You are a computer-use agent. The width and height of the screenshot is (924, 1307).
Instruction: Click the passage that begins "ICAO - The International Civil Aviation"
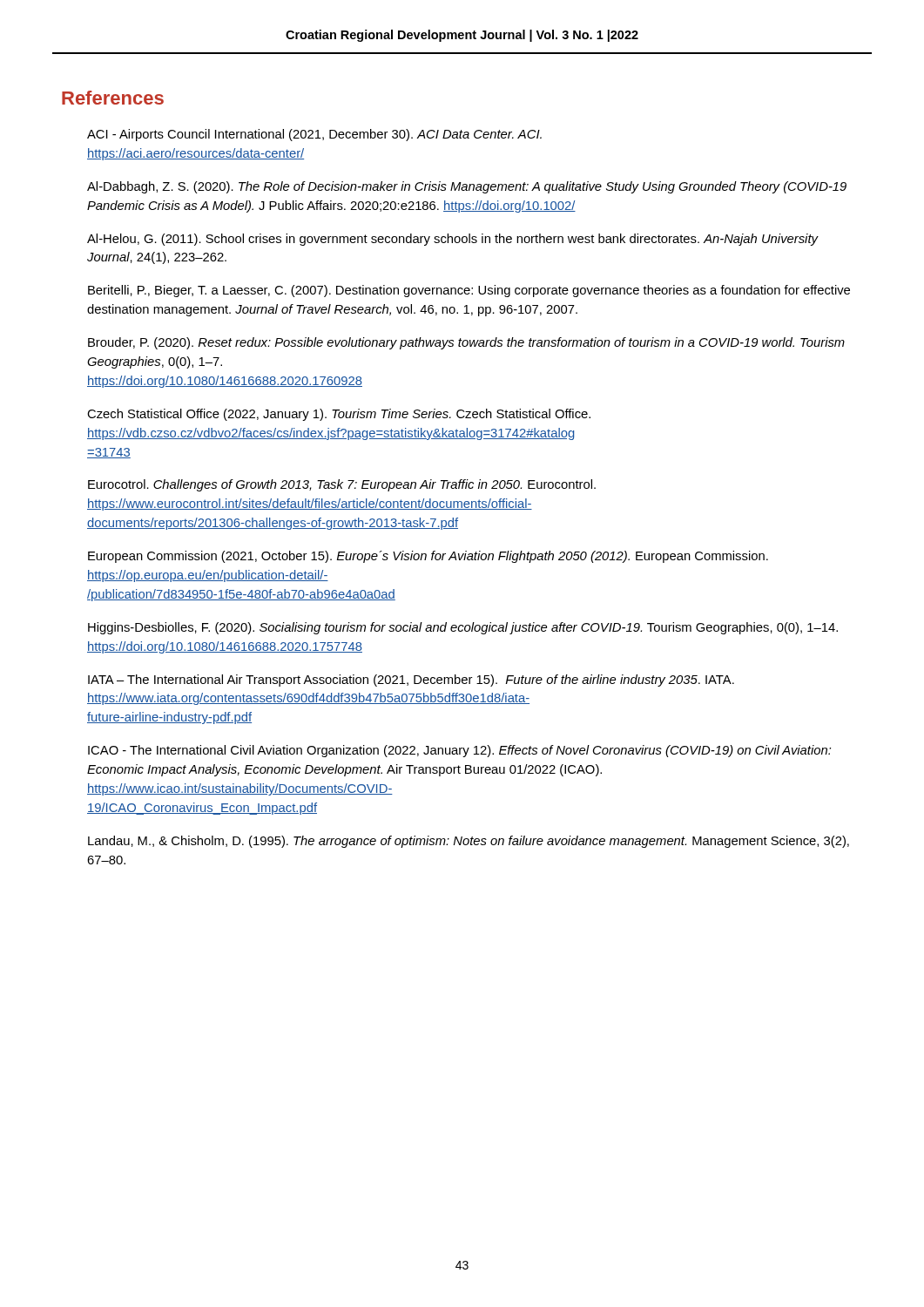click(x=459, y=779)
